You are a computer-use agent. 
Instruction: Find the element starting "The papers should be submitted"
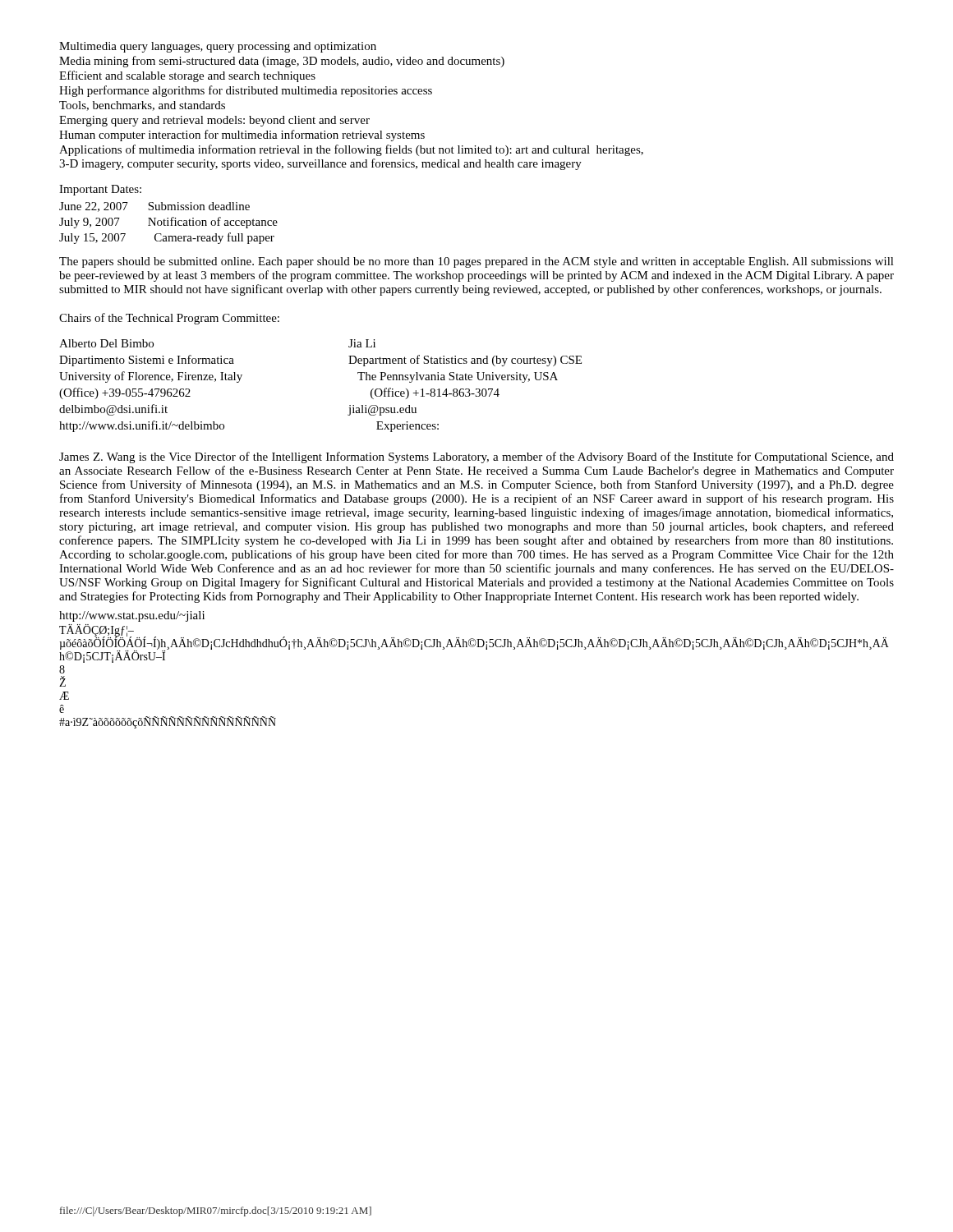pos(476,275)
